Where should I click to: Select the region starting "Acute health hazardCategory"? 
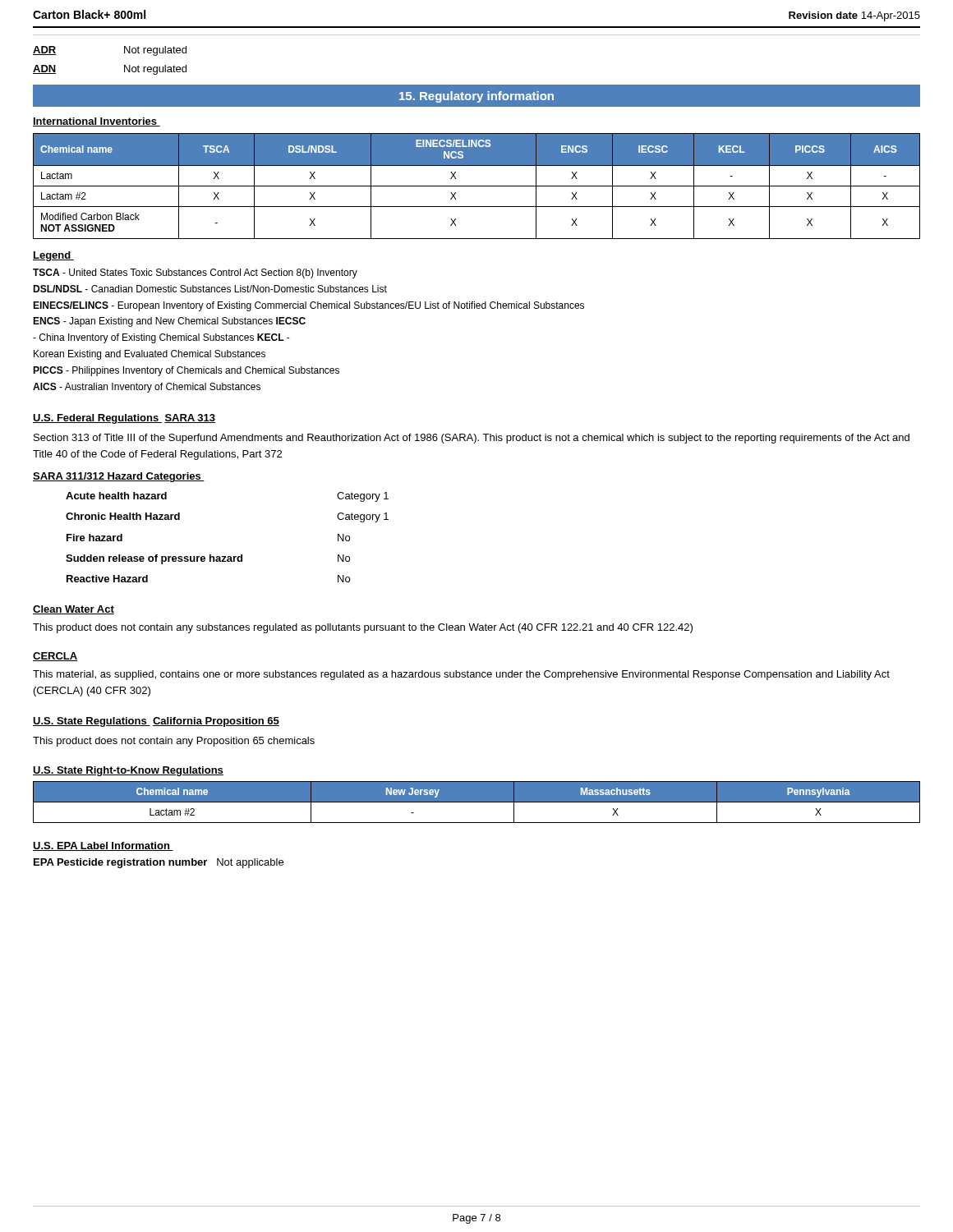tap(112, 496)
